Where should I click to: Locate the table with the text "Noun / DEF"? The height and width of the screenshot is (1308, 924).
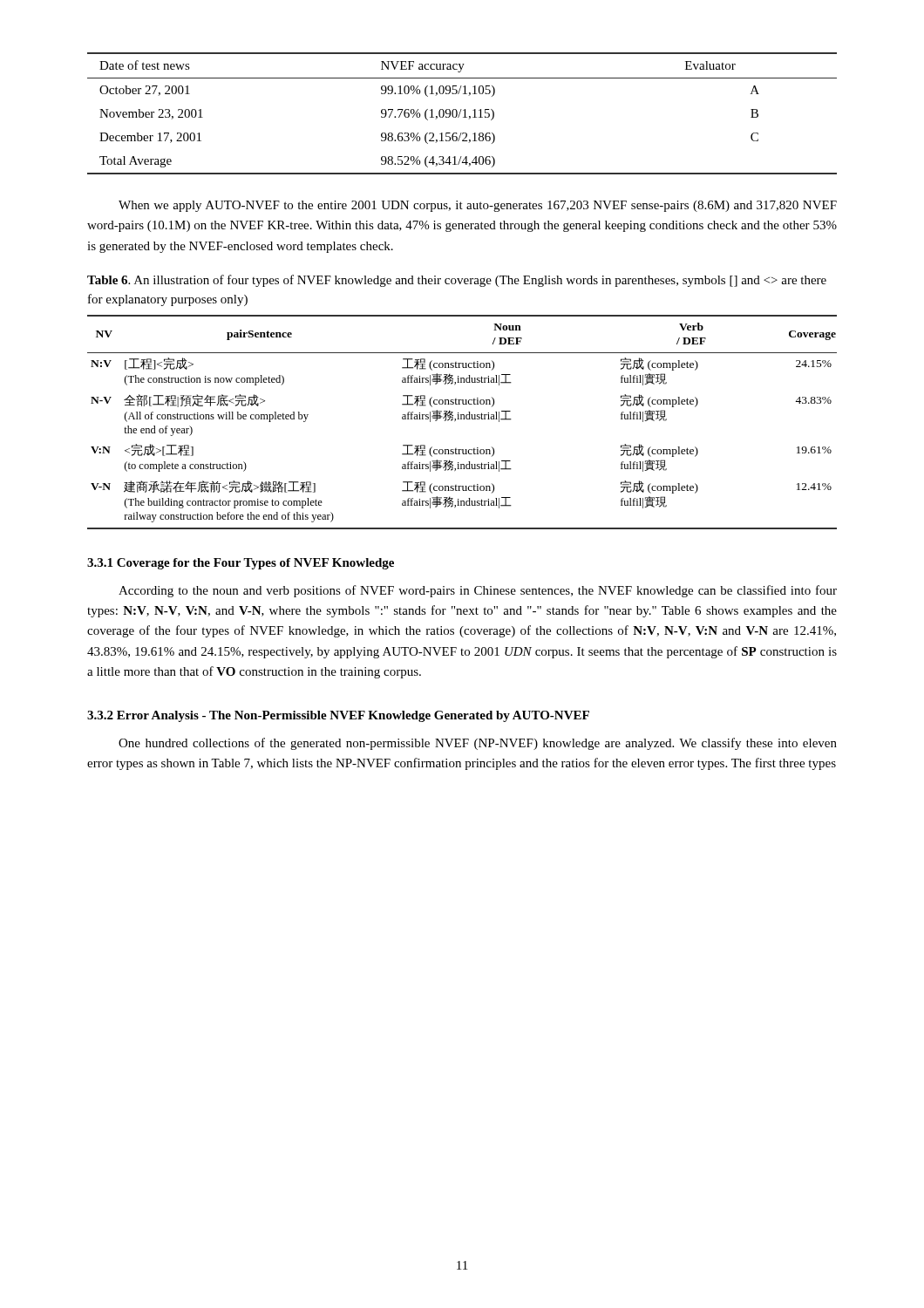pyautogui.click(x=462, y=422)
